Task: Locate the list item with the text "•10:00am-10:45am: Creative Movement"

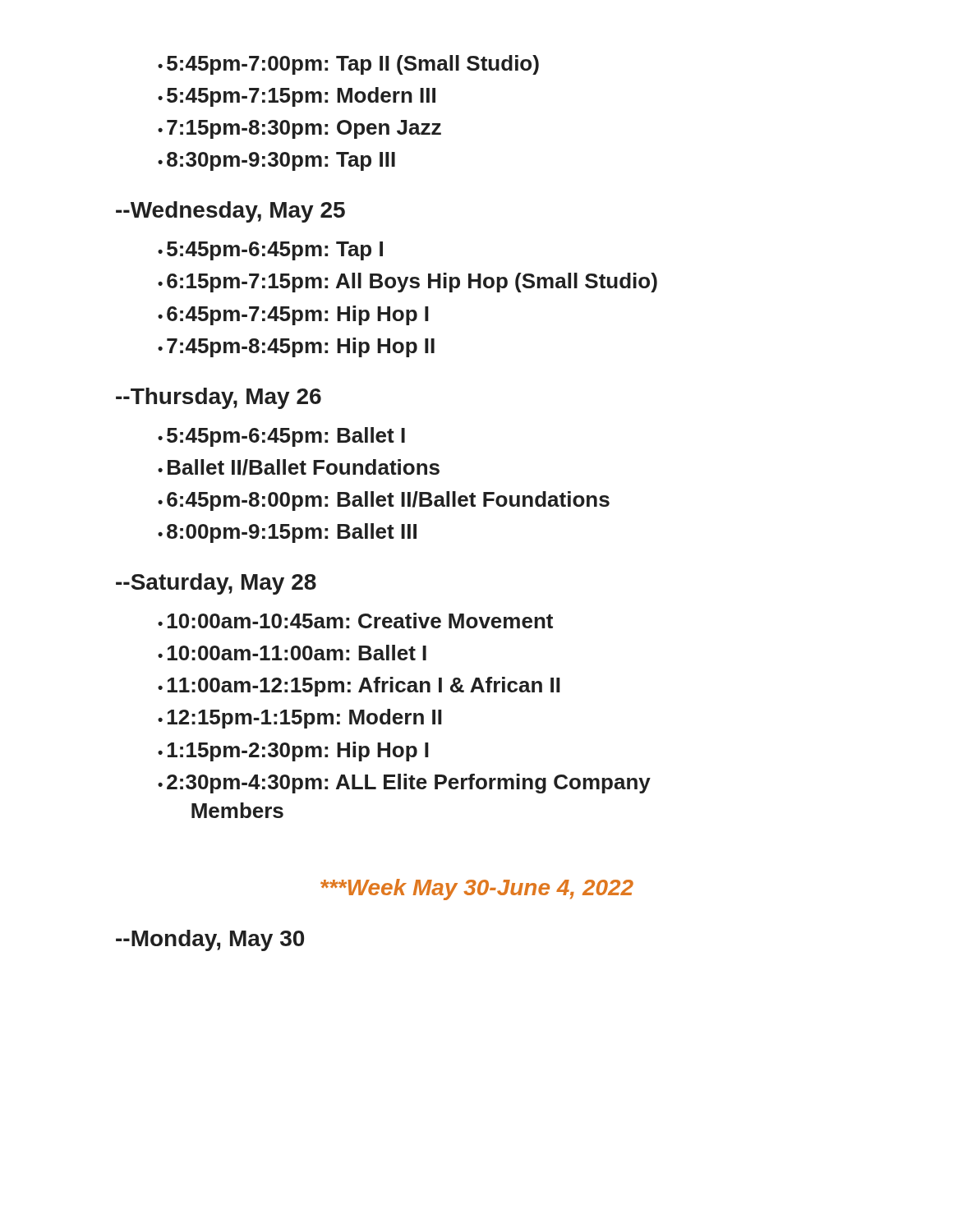Action: coord(355,621)
